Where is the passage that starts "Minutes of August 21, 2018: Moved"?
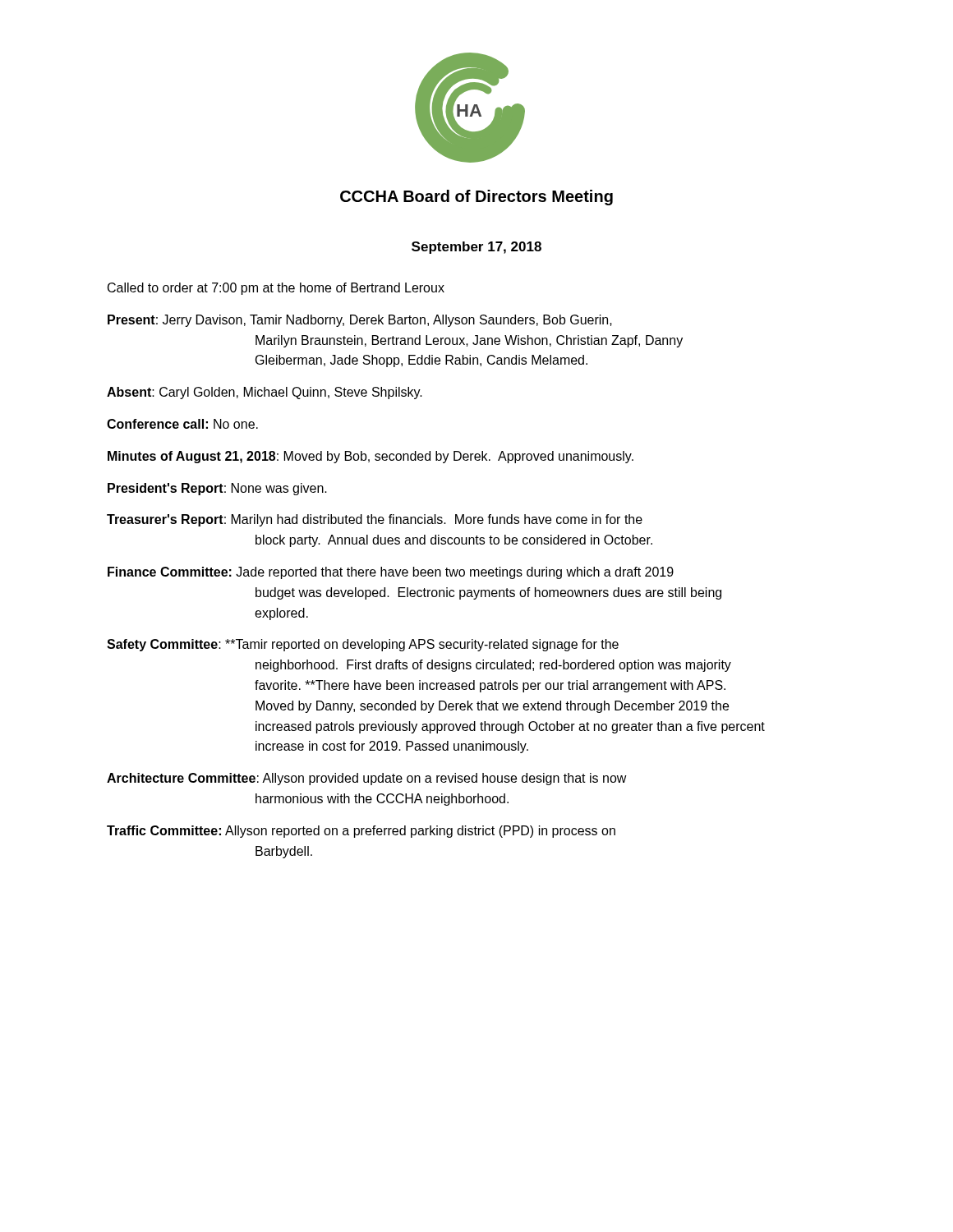953x1232 pixels. pos(371,456)
